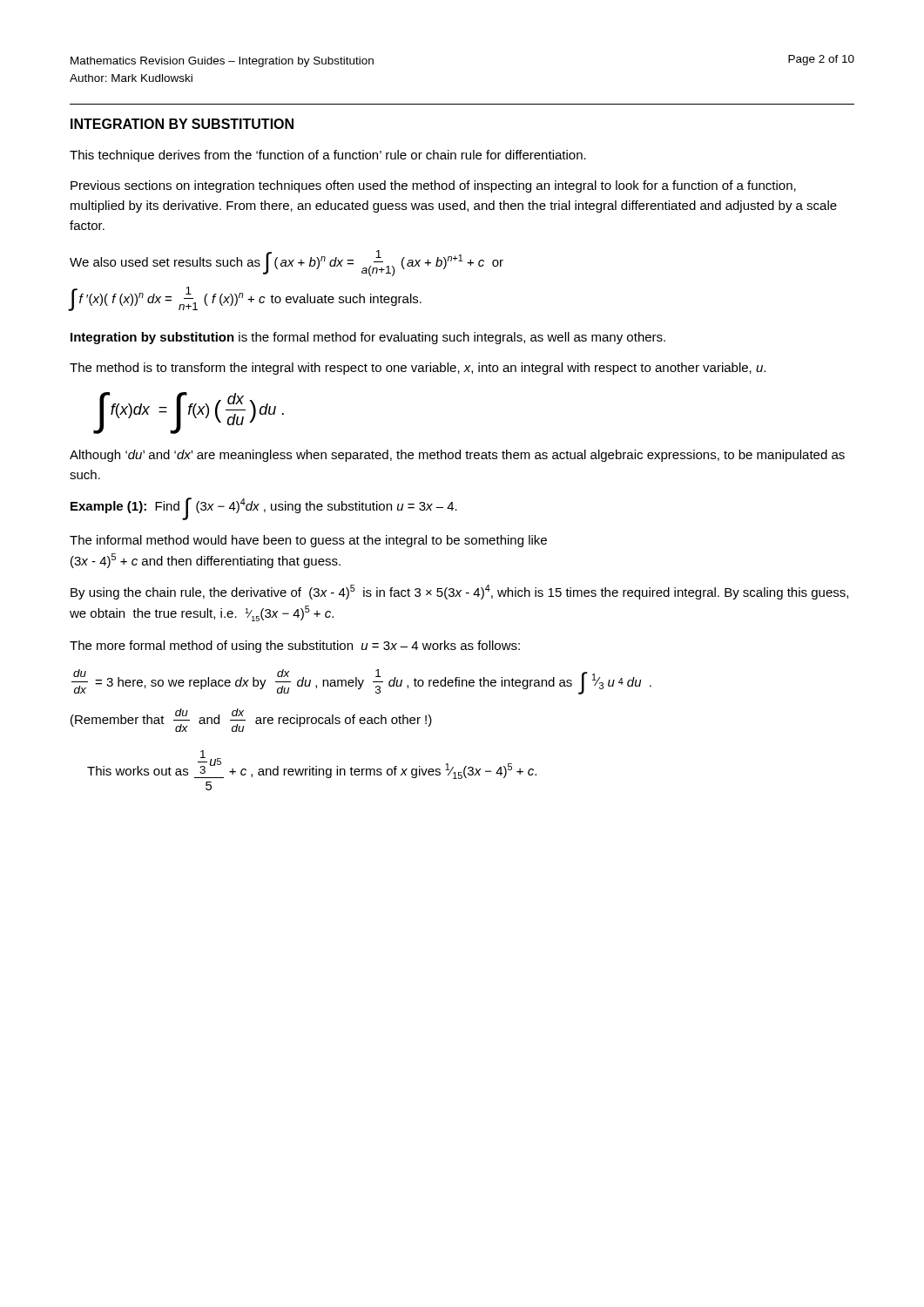
Task: Select the text block containing "(Remember that du dx"
Action: tap(251, 720)
